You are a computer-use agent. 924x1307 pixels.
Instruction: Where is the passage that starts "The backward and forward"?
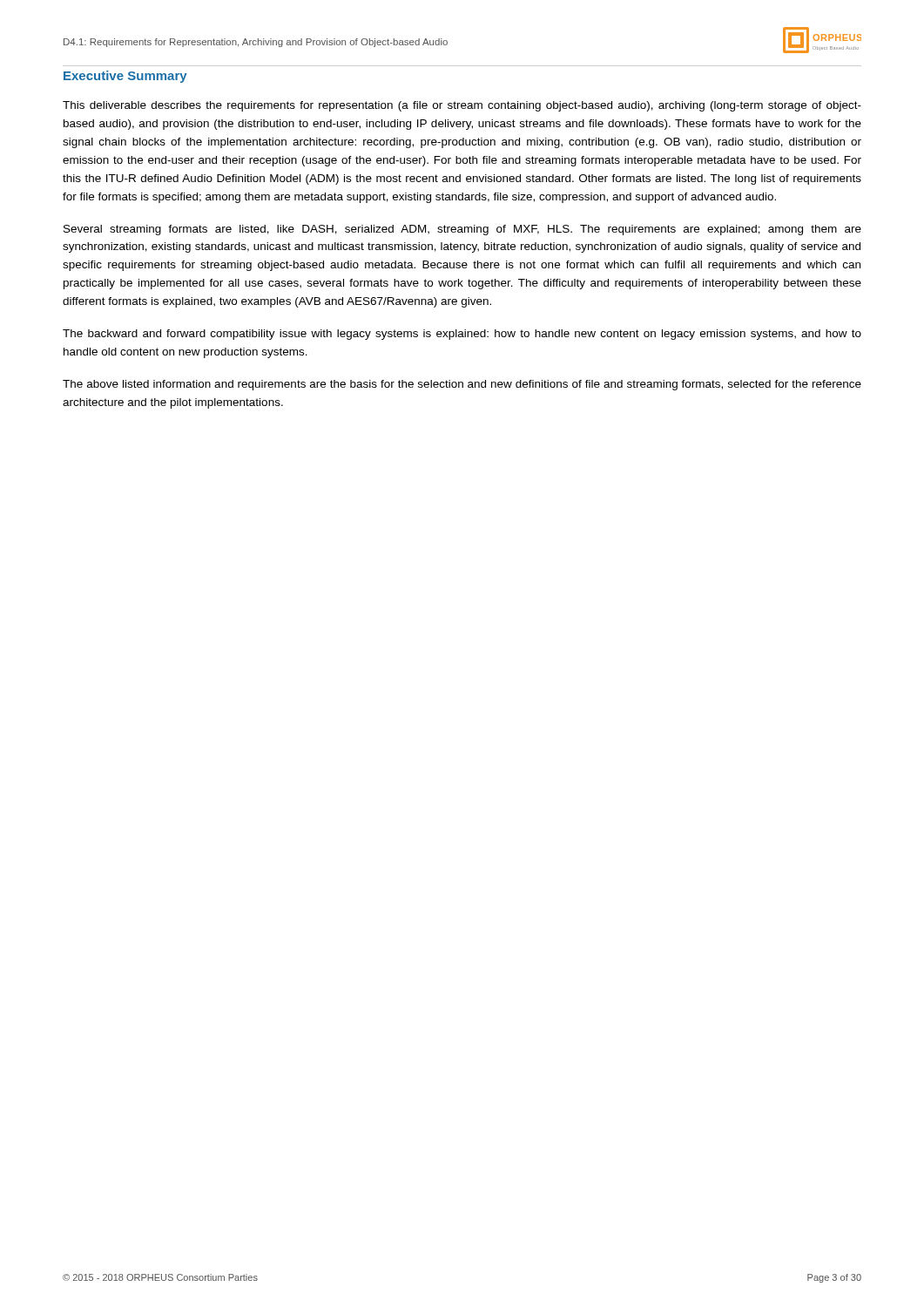tap(462, 342)
